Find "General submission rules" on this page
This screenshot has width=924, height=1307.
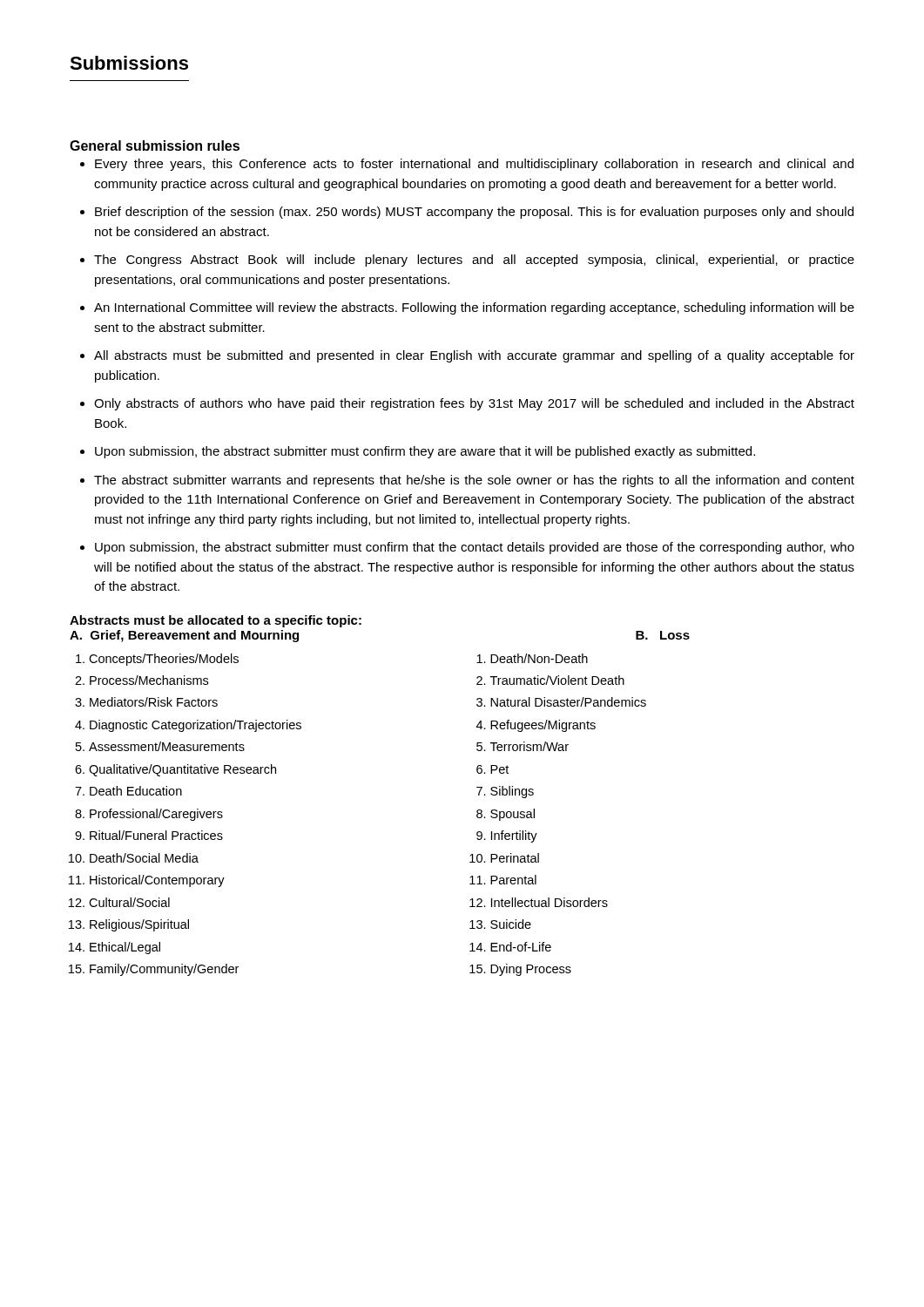pos(155,146)
